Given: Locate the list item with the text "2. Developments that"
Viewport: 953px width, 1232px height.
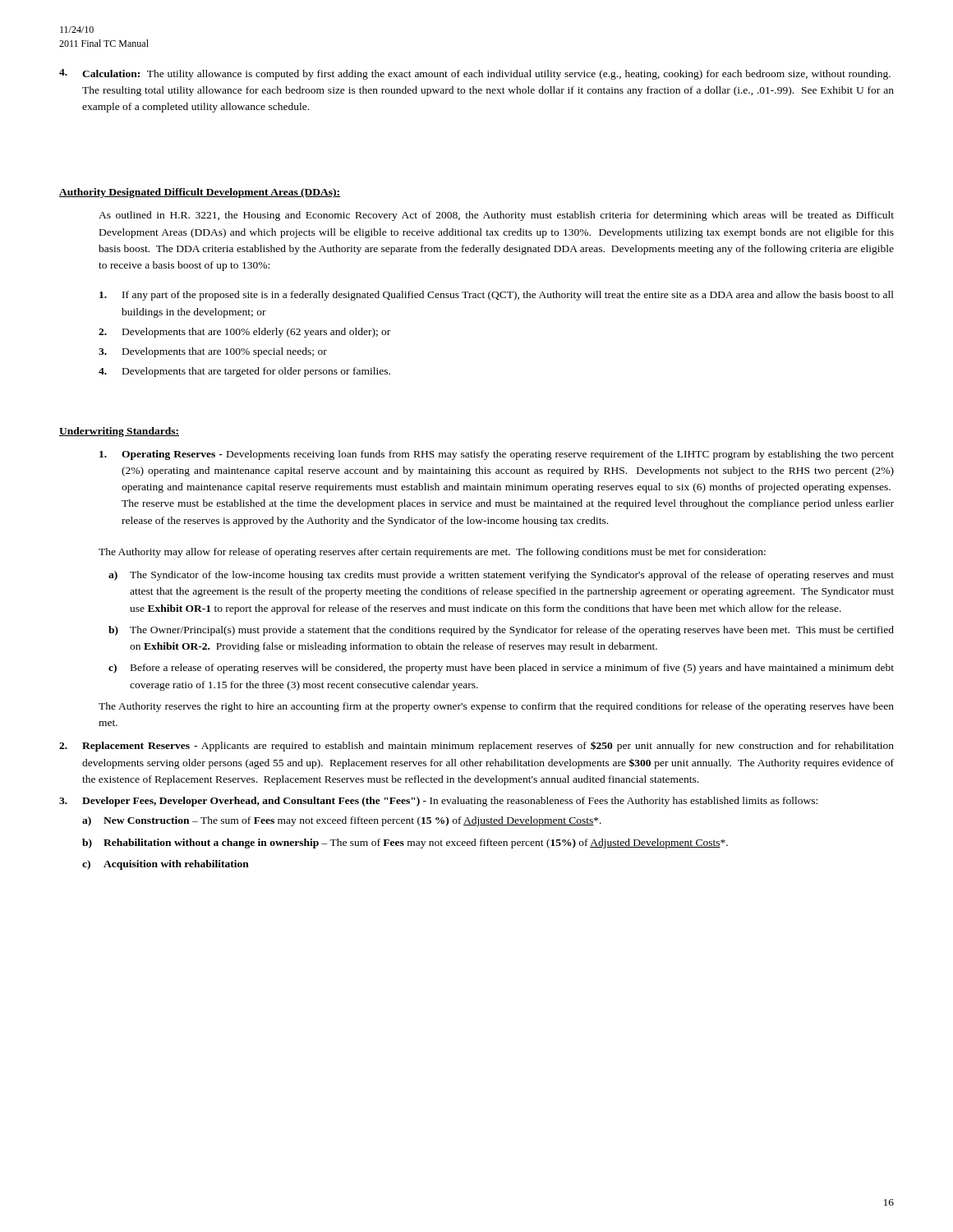Looking at the screenshot, I should pyautogui.click(x=244, y=333).
